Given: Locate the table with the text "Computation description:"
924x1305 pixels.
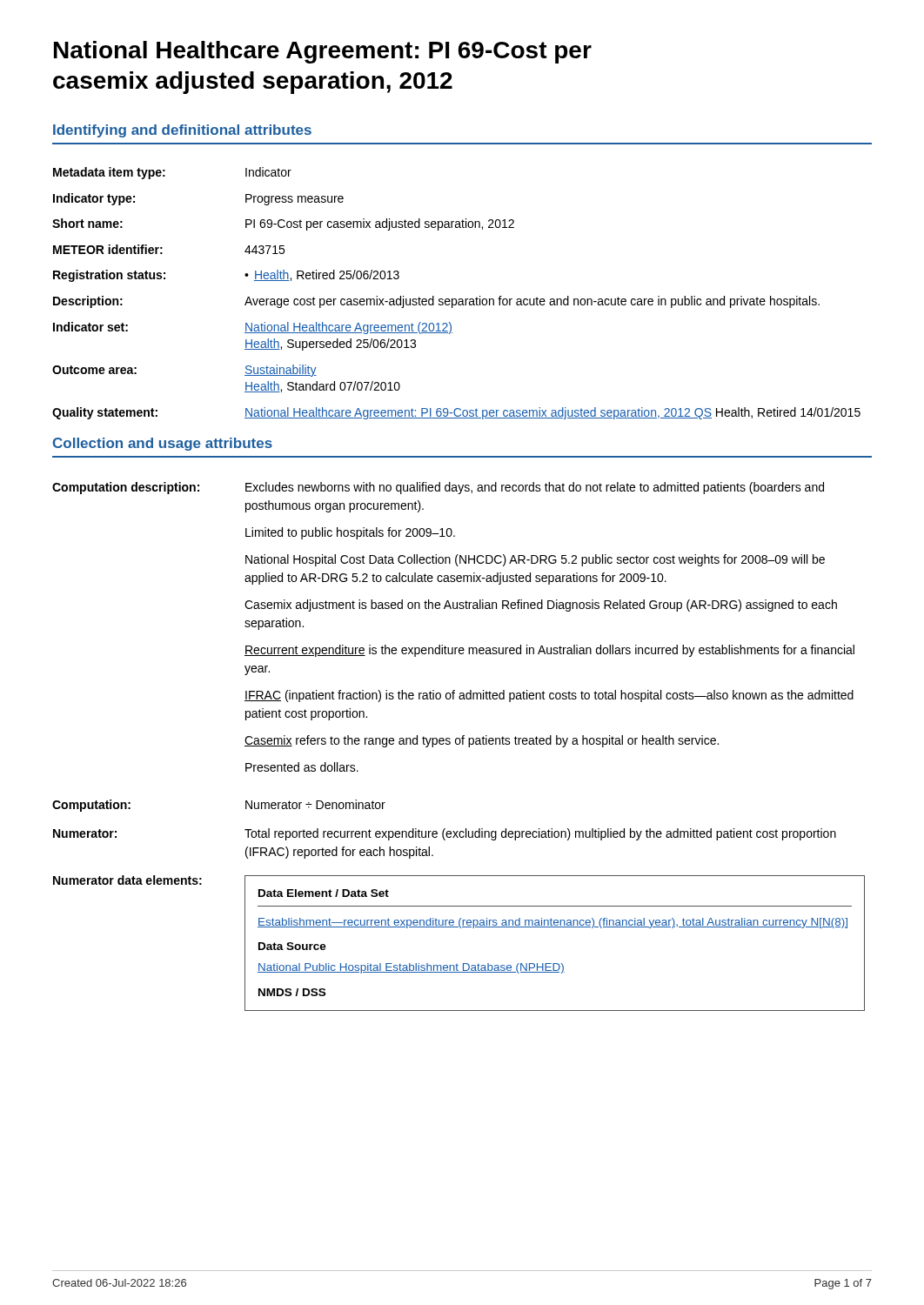Looking at the screenshot, I should 462,744.
